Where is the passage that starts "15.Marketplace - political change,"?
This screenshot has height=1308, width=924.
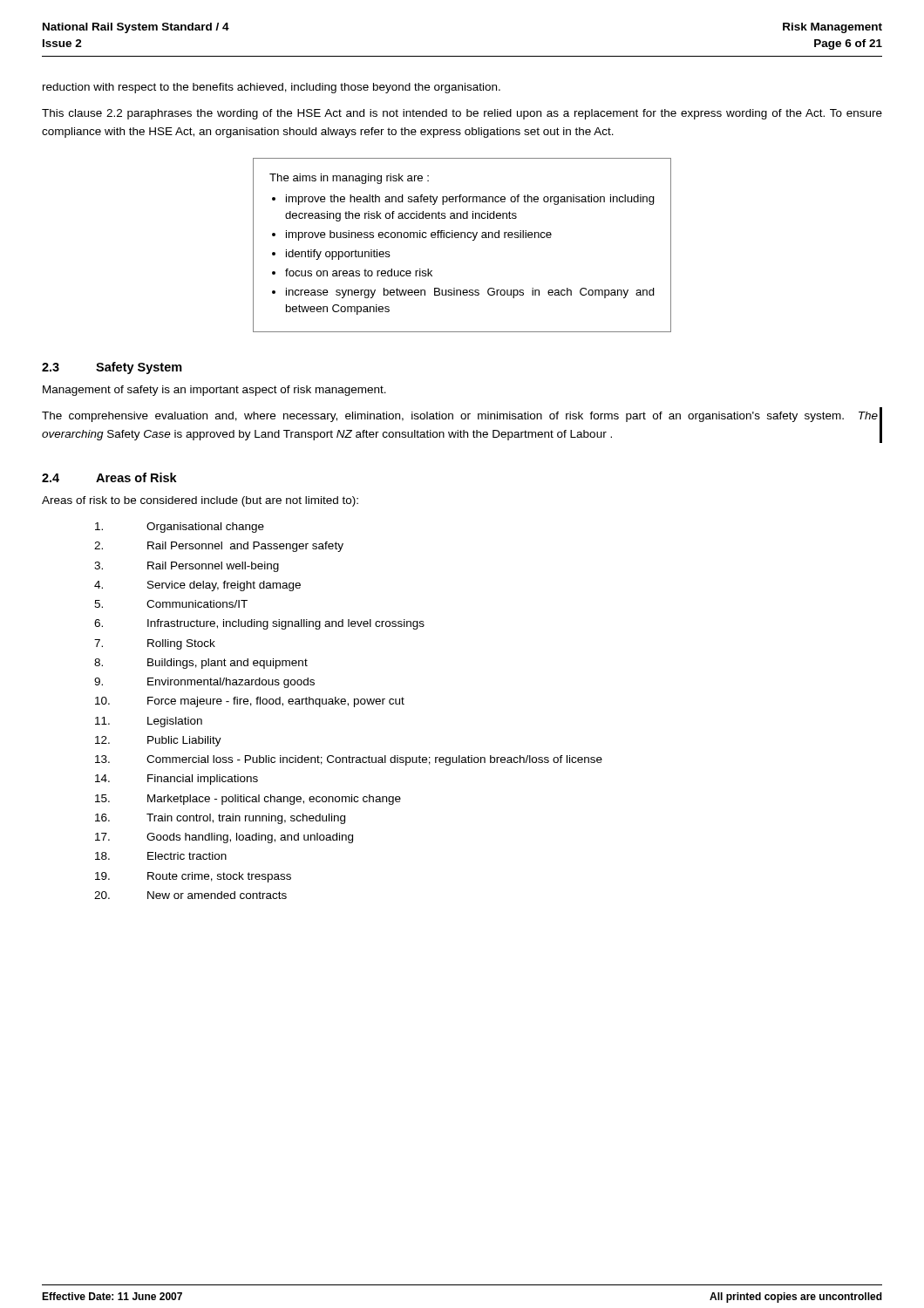248,800
